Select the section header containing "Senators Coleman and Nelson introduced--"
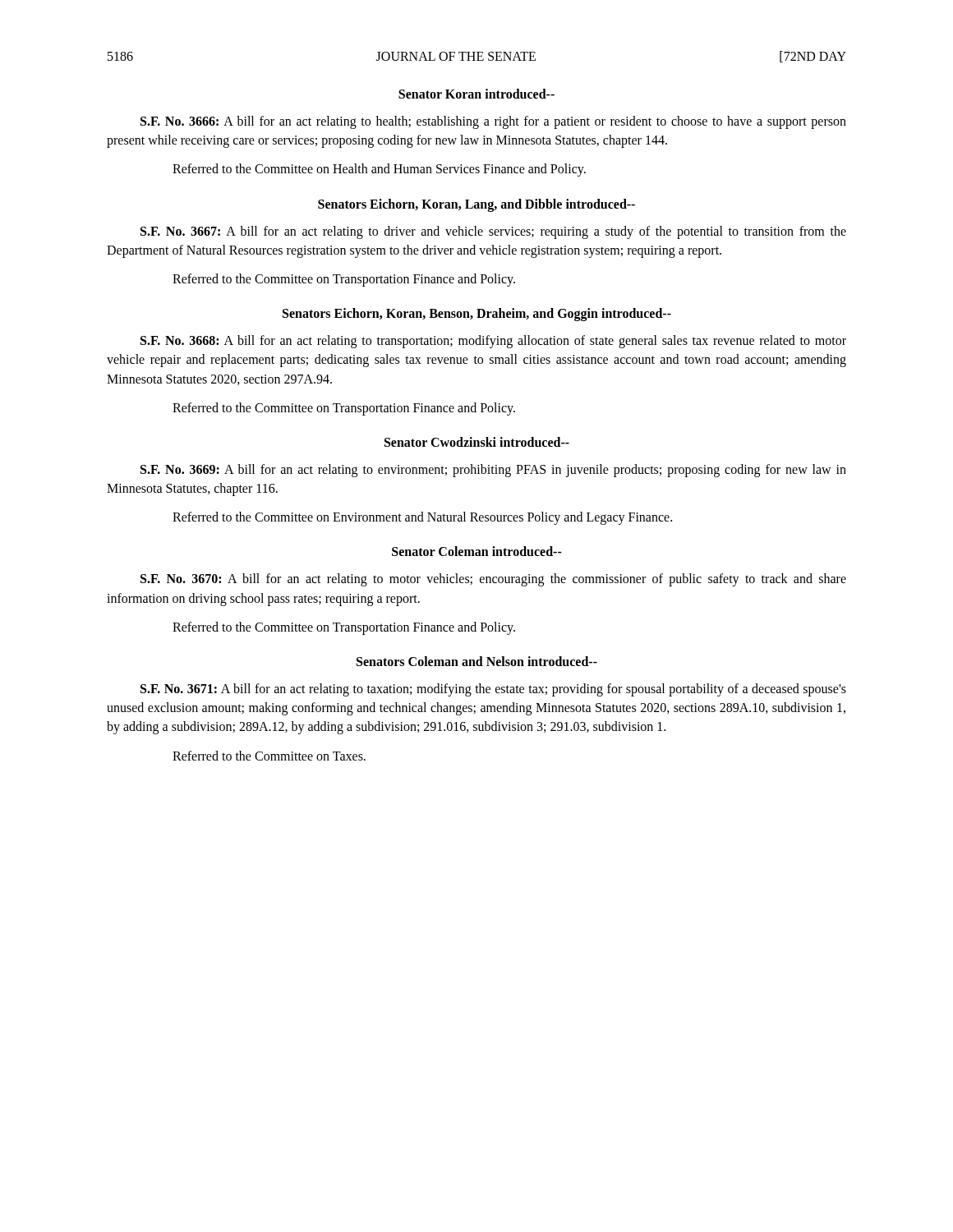The image size is (953, 1232). [476, 662]
